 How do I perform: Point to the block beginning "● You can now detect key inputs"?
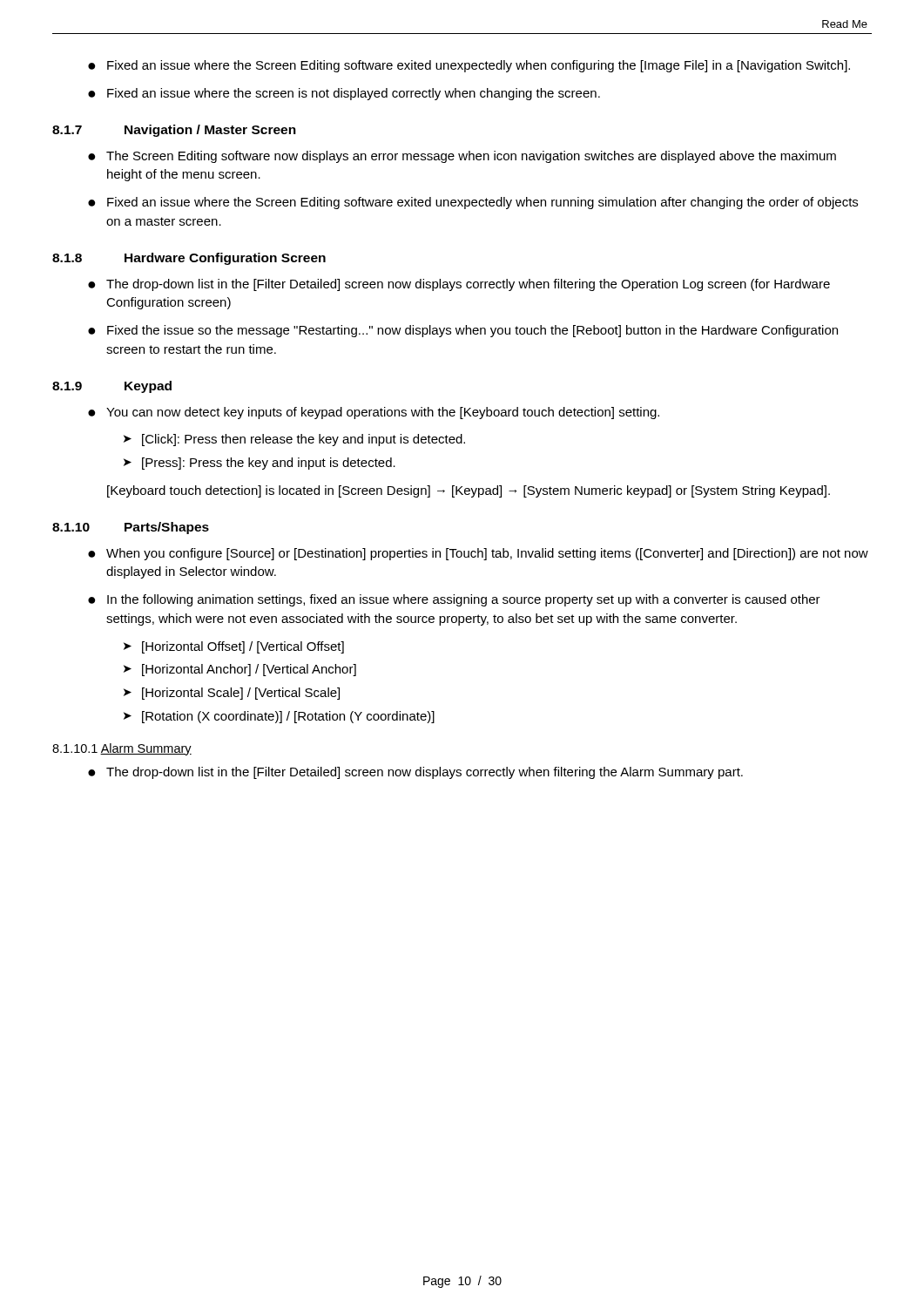click(x=479, y=412)
